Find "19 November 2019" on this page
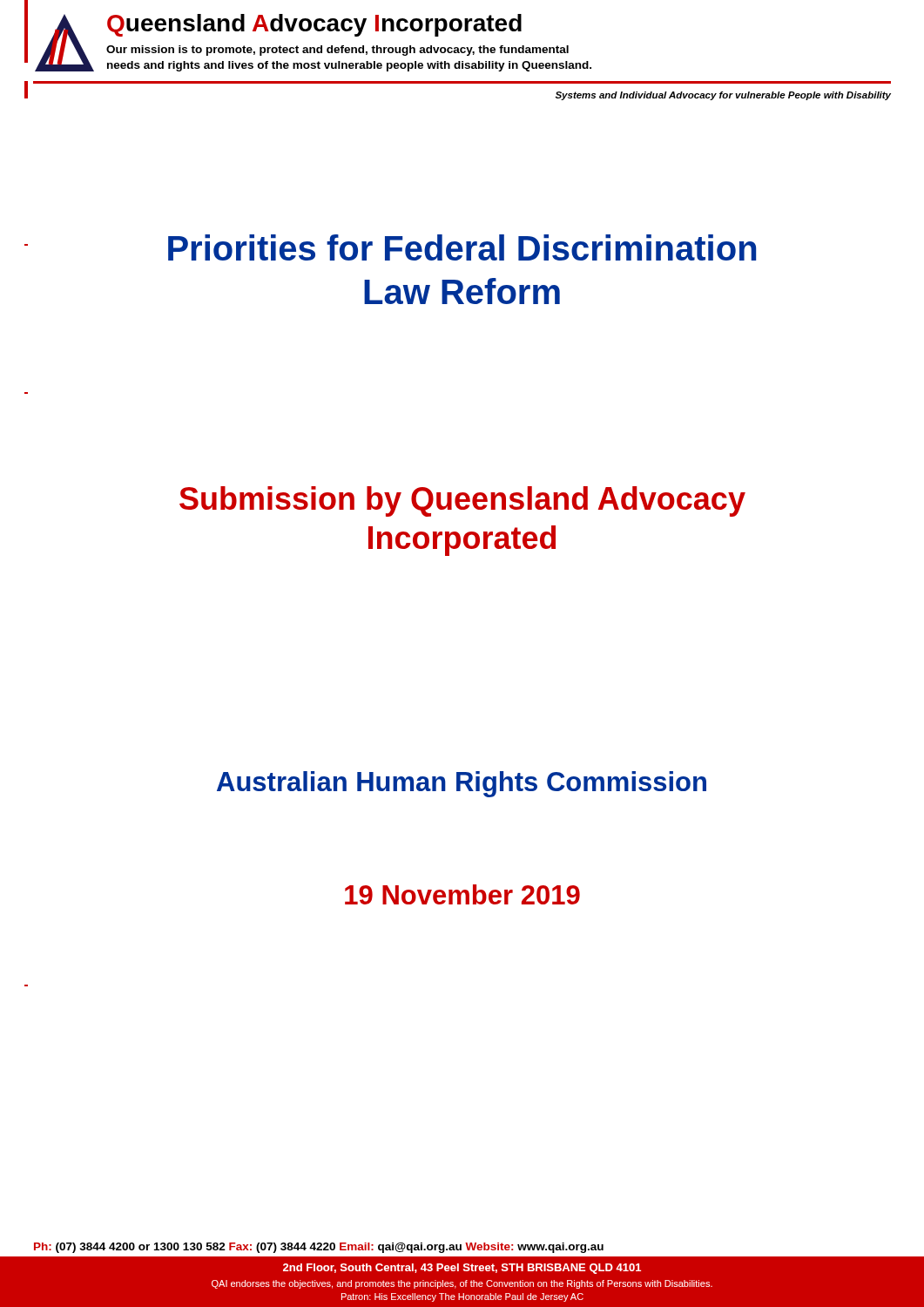Viewport: 924px width, 1307px height. tap(462, 896)
